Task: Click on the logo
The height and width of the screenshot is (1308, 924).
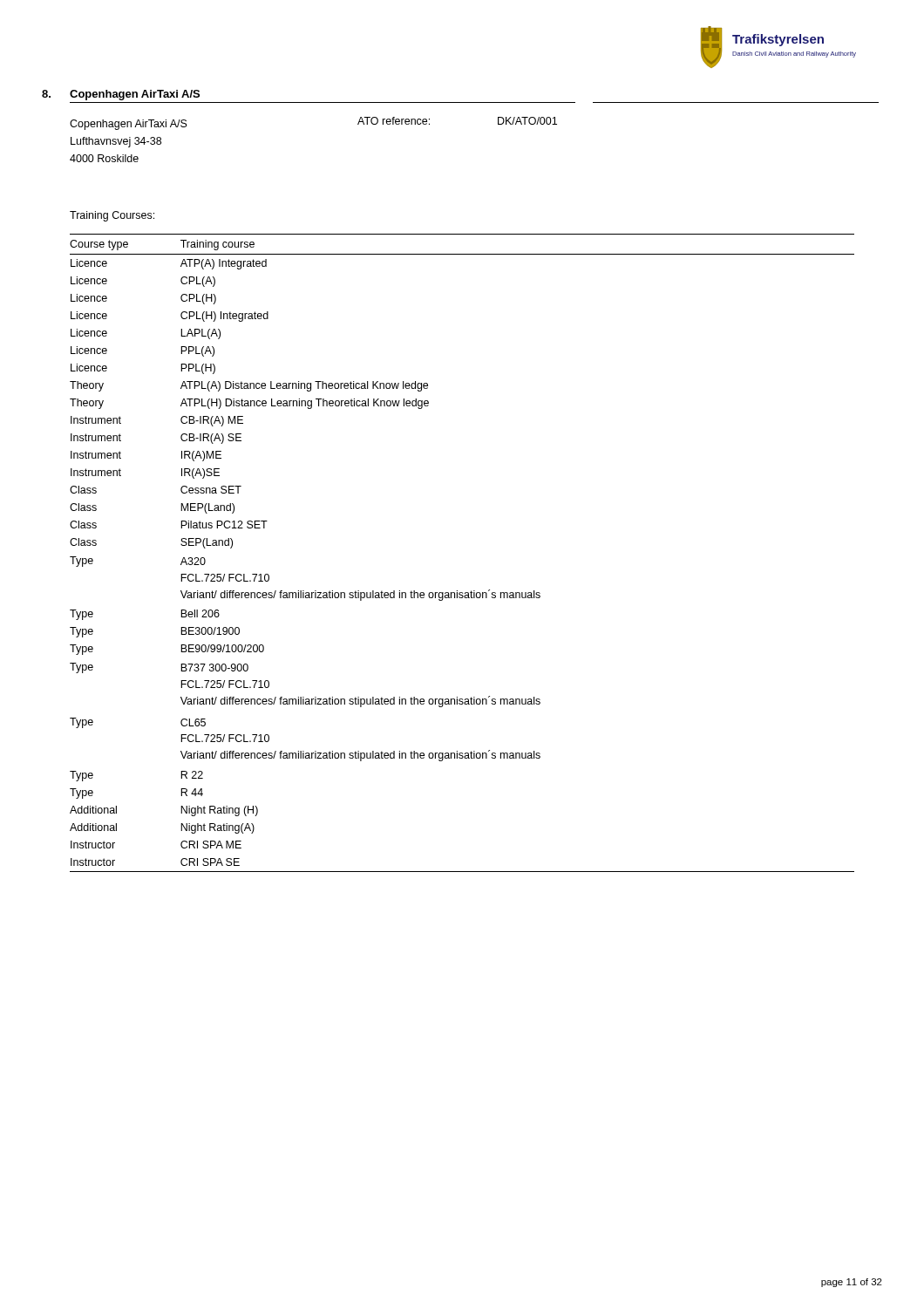Action: click(x=786, y=48)
